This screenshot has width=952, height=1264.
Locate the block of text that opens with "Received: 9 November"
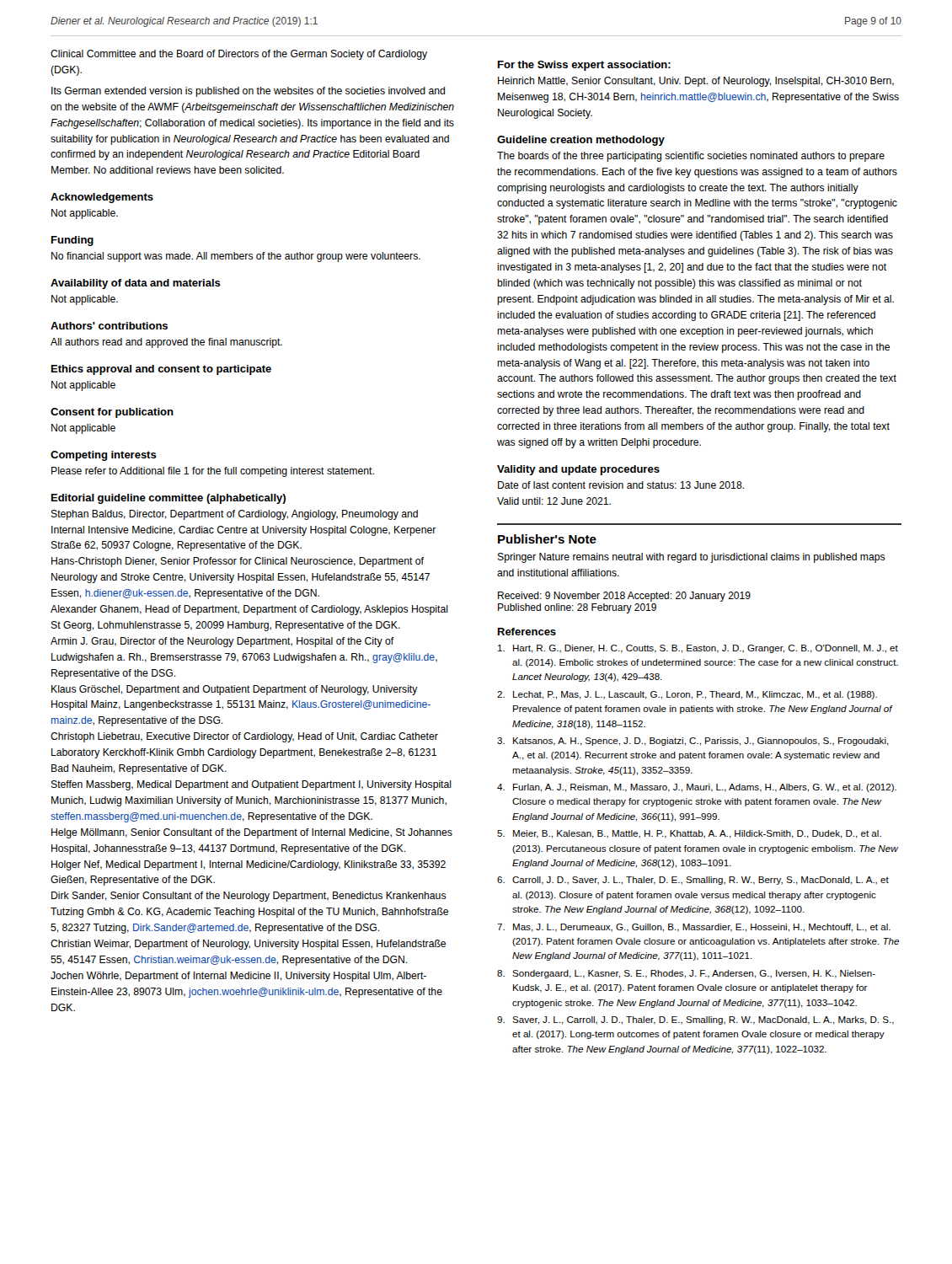coord(624,601)
